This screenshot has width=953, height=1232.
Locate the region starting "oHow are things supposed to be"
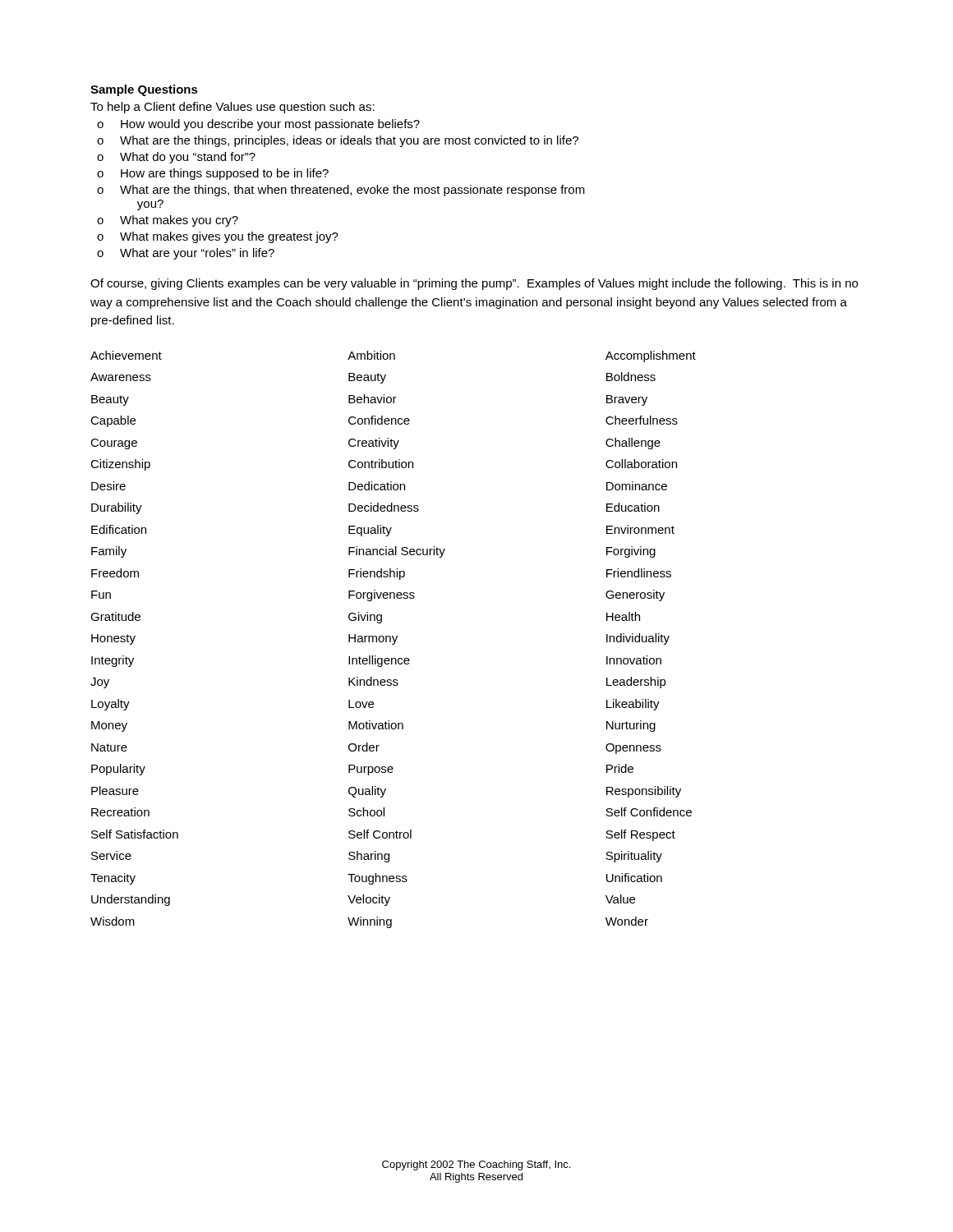[x=210, y=173]
